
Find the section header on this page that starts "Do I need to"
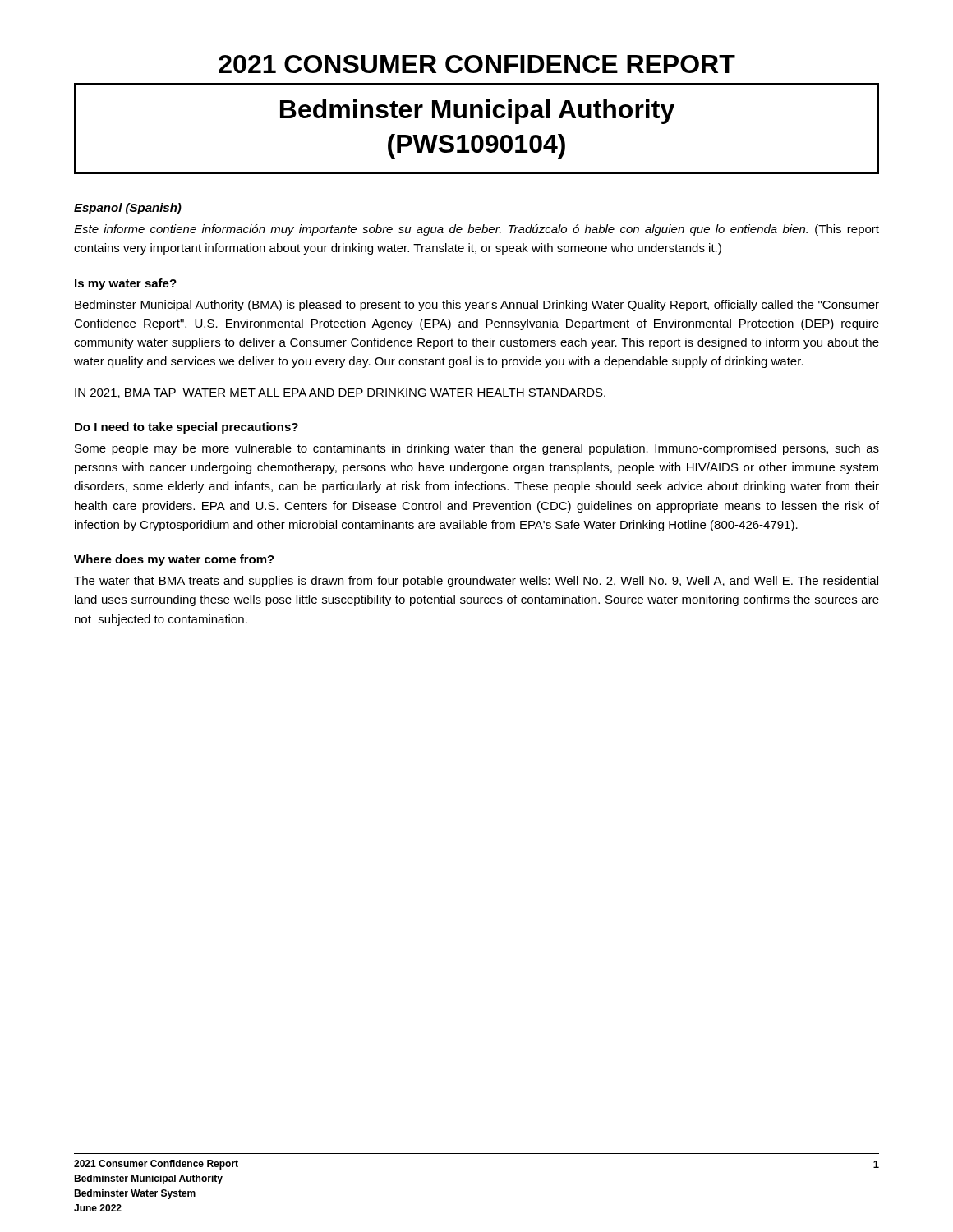(186, 427)
